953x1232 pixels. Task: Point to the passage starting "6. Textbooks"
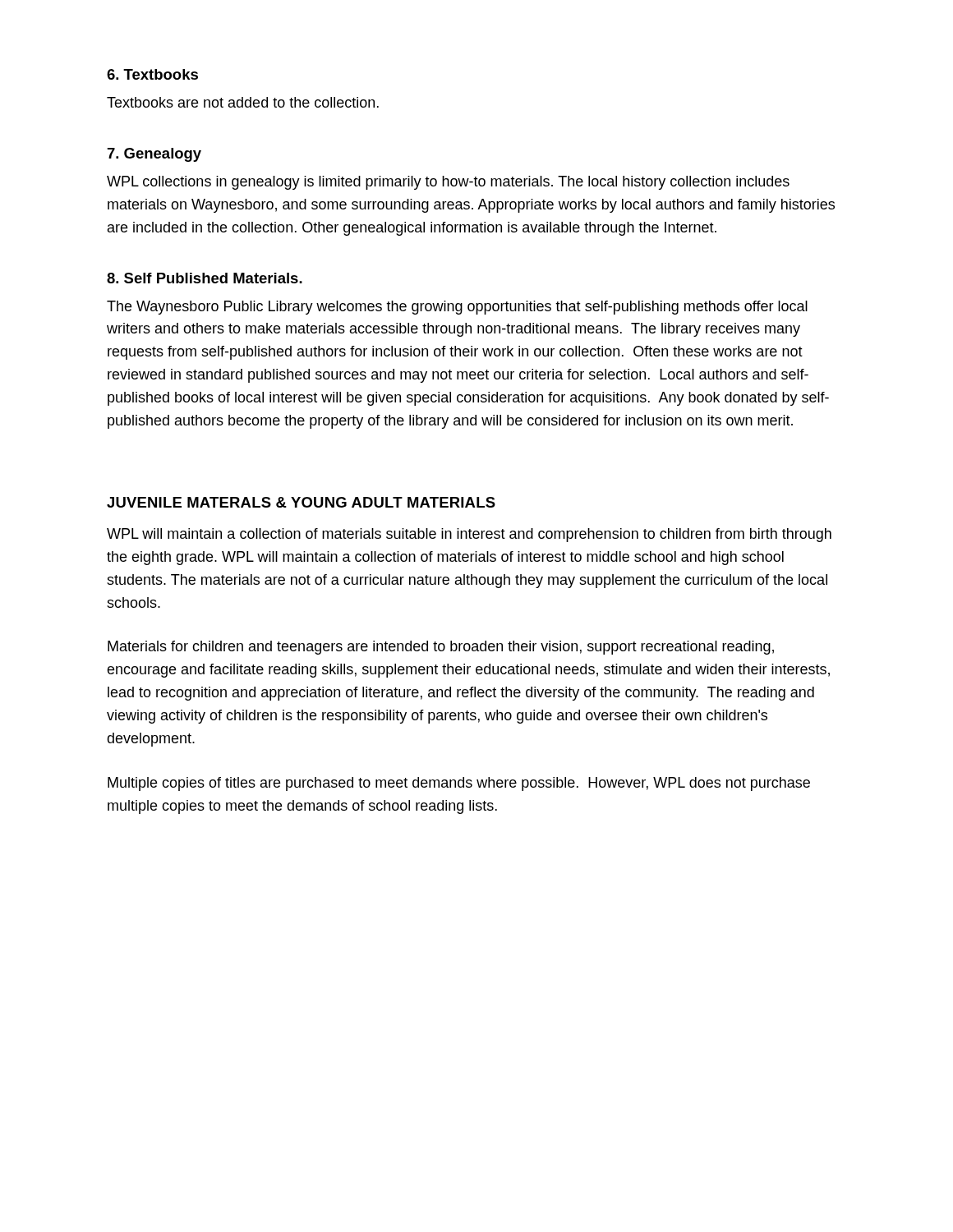153,74
